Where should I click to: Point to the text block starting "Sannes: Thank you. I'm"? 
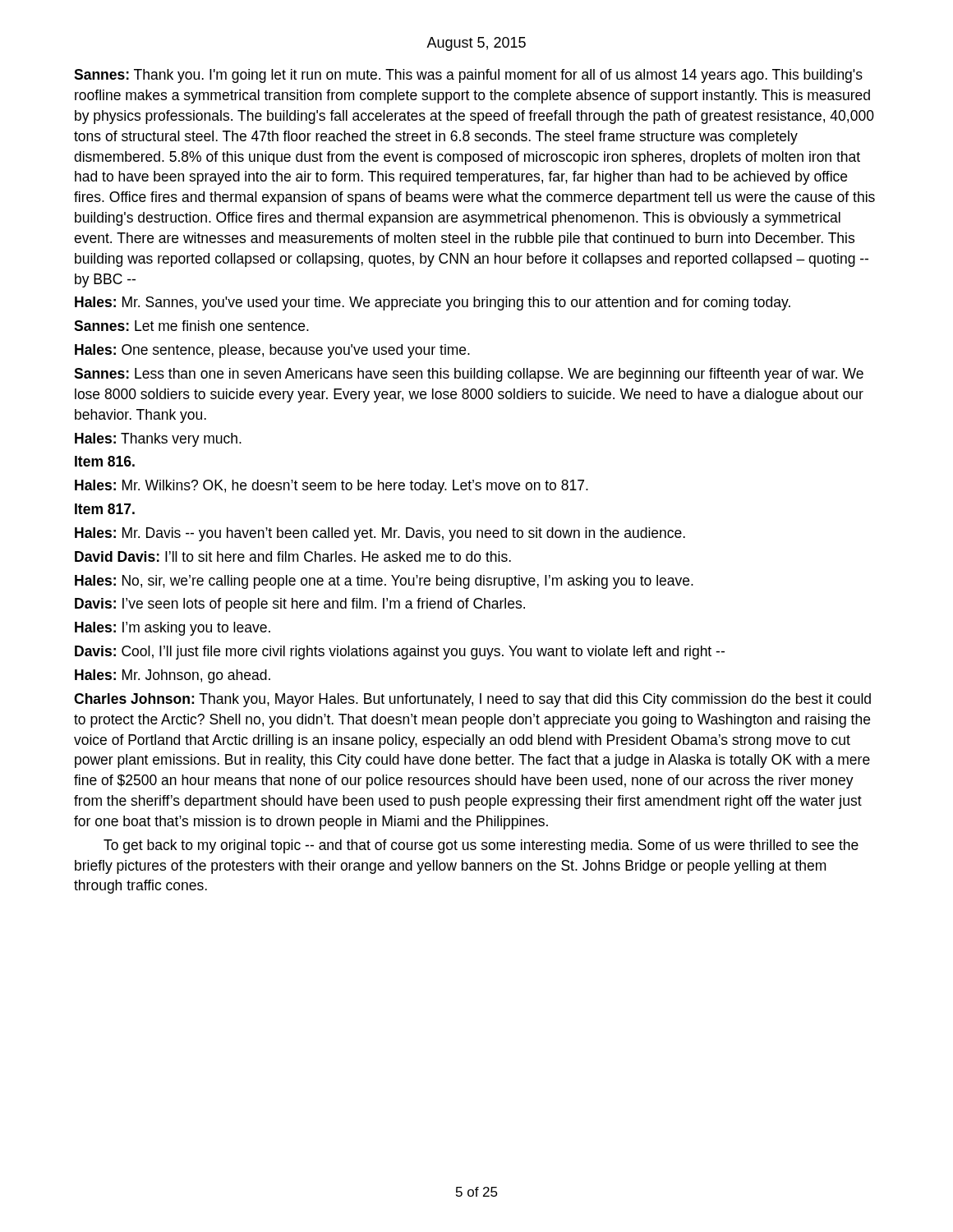click(x=475, y=177)
